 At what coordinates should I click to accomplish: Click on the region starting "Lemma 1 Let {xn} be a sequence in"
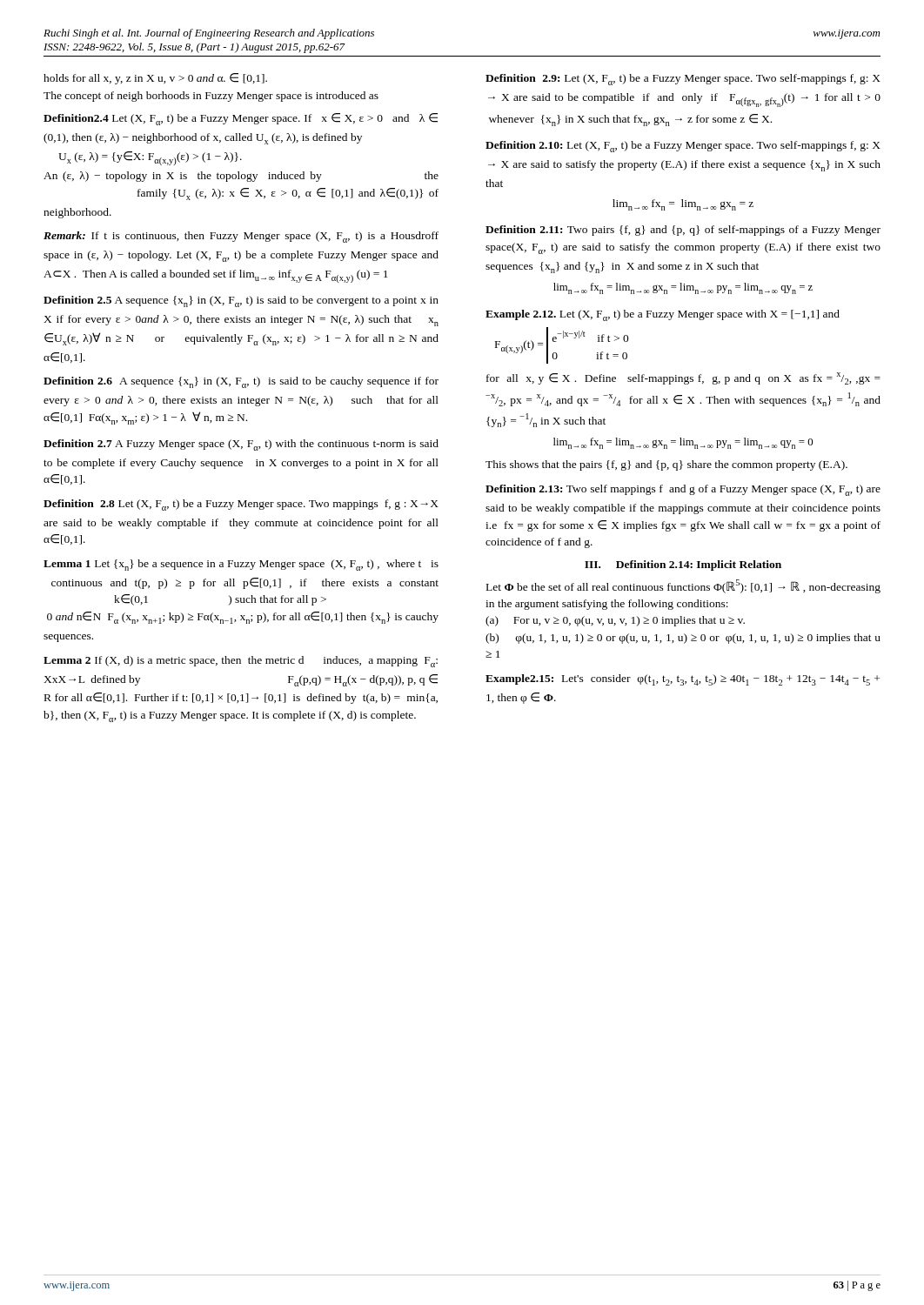point(241,599)
